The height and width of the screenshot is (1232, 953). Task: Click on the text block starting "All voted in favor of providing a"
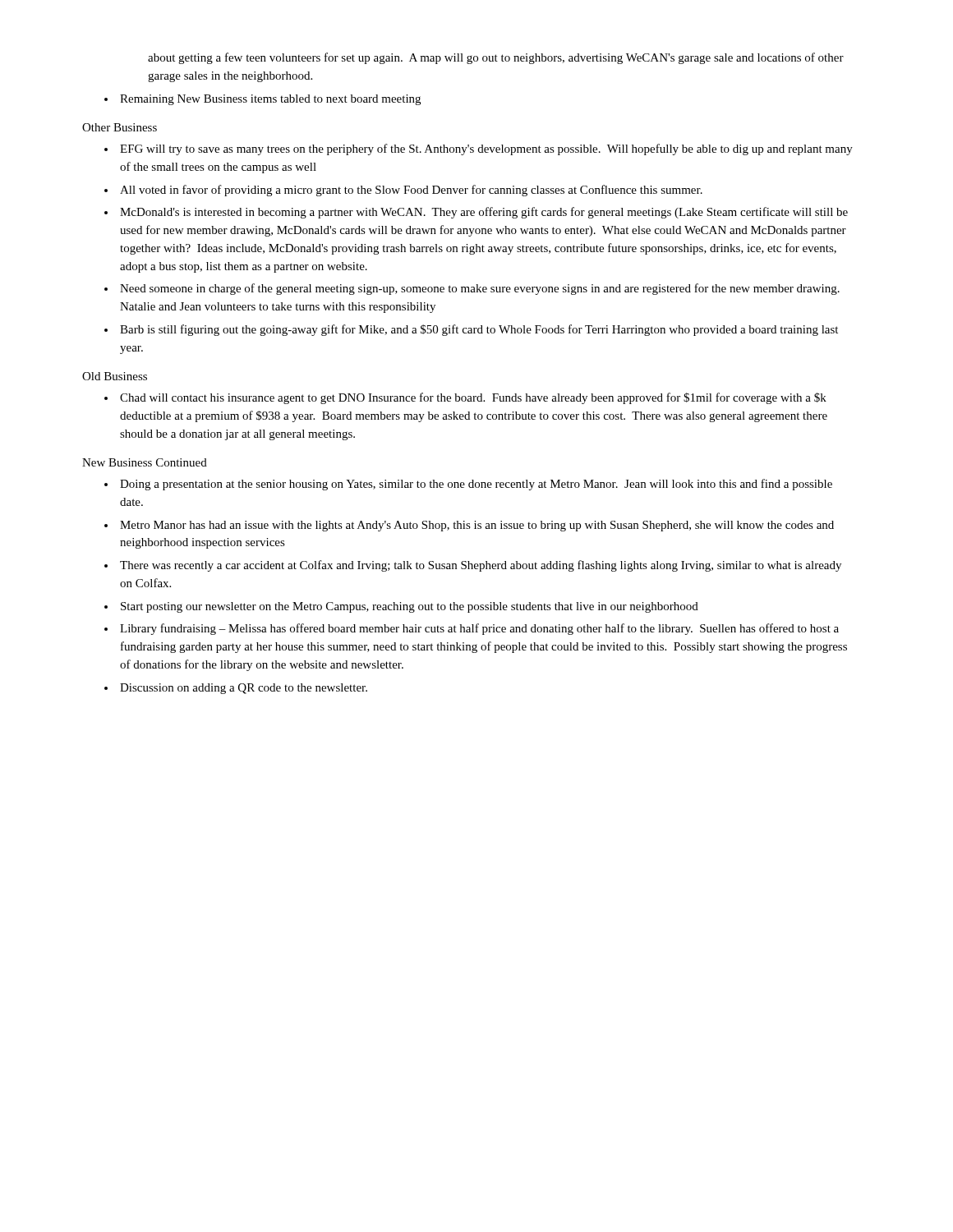411,189
